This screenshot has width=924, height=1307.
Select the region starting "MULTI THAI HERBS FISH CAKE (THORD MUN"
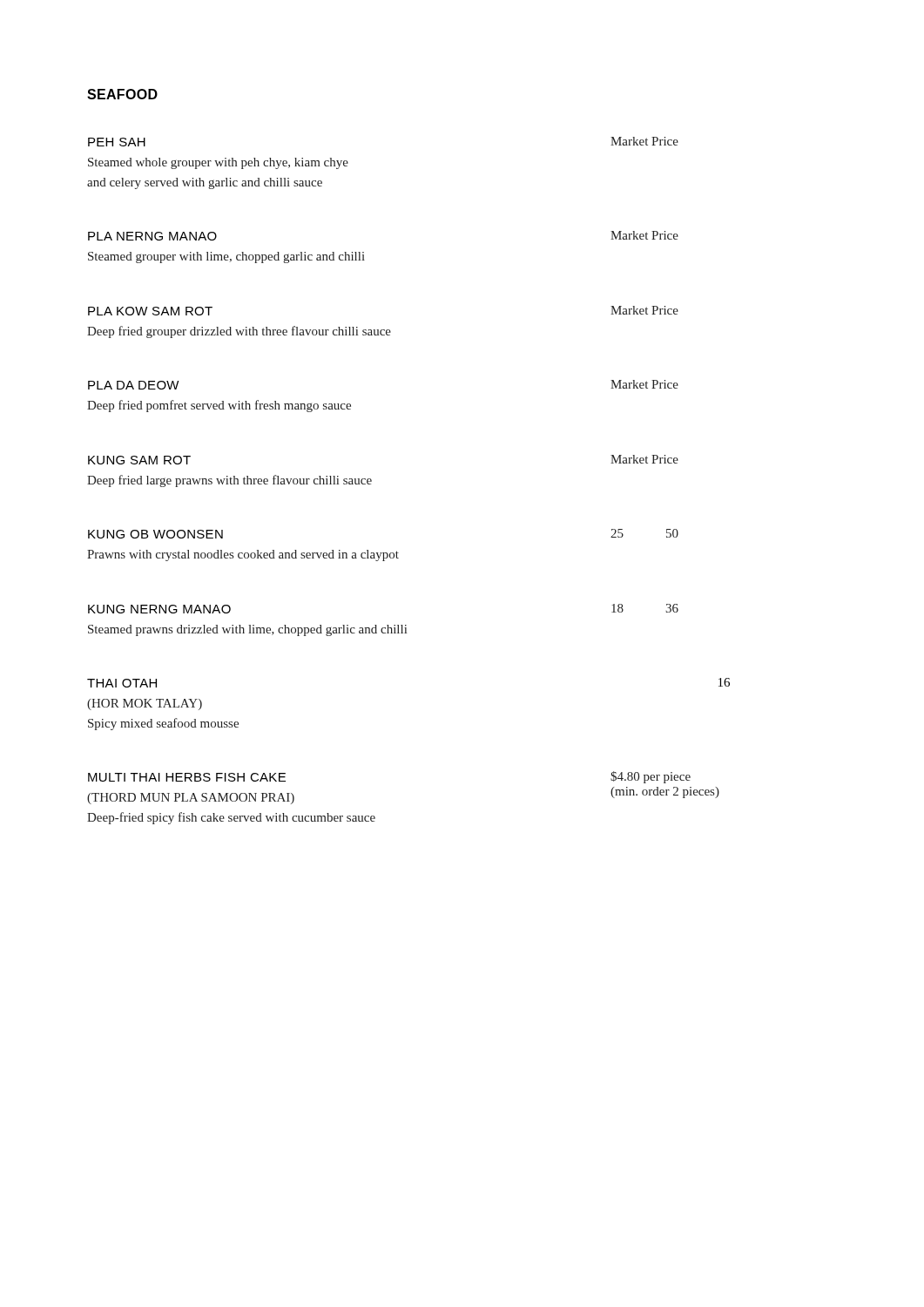click(x=189, y=778)
